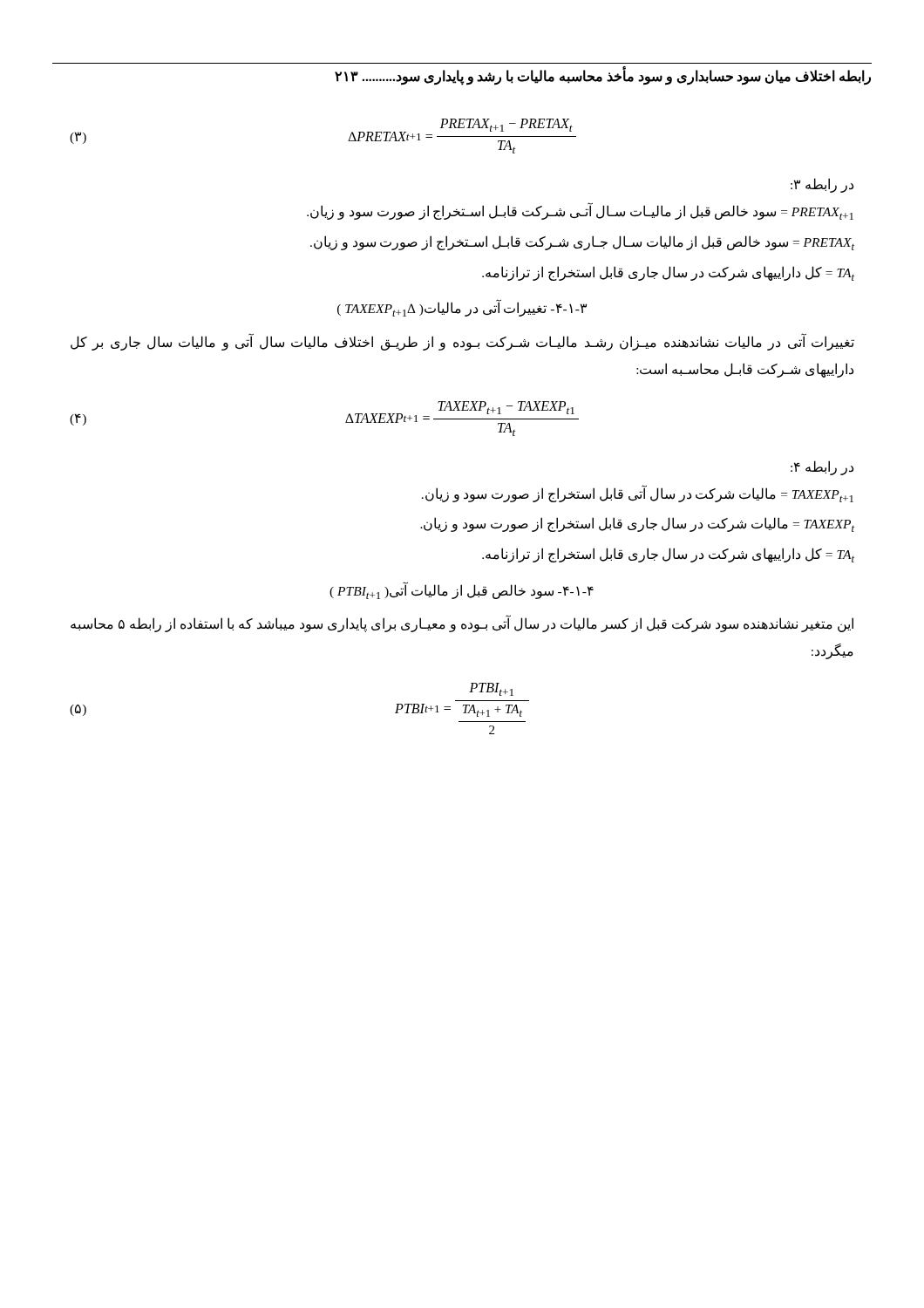
Task: Find the region starting "PRETAXt+1 = سود خالص قبل از مالیـات"
Action: coord(580,213)
